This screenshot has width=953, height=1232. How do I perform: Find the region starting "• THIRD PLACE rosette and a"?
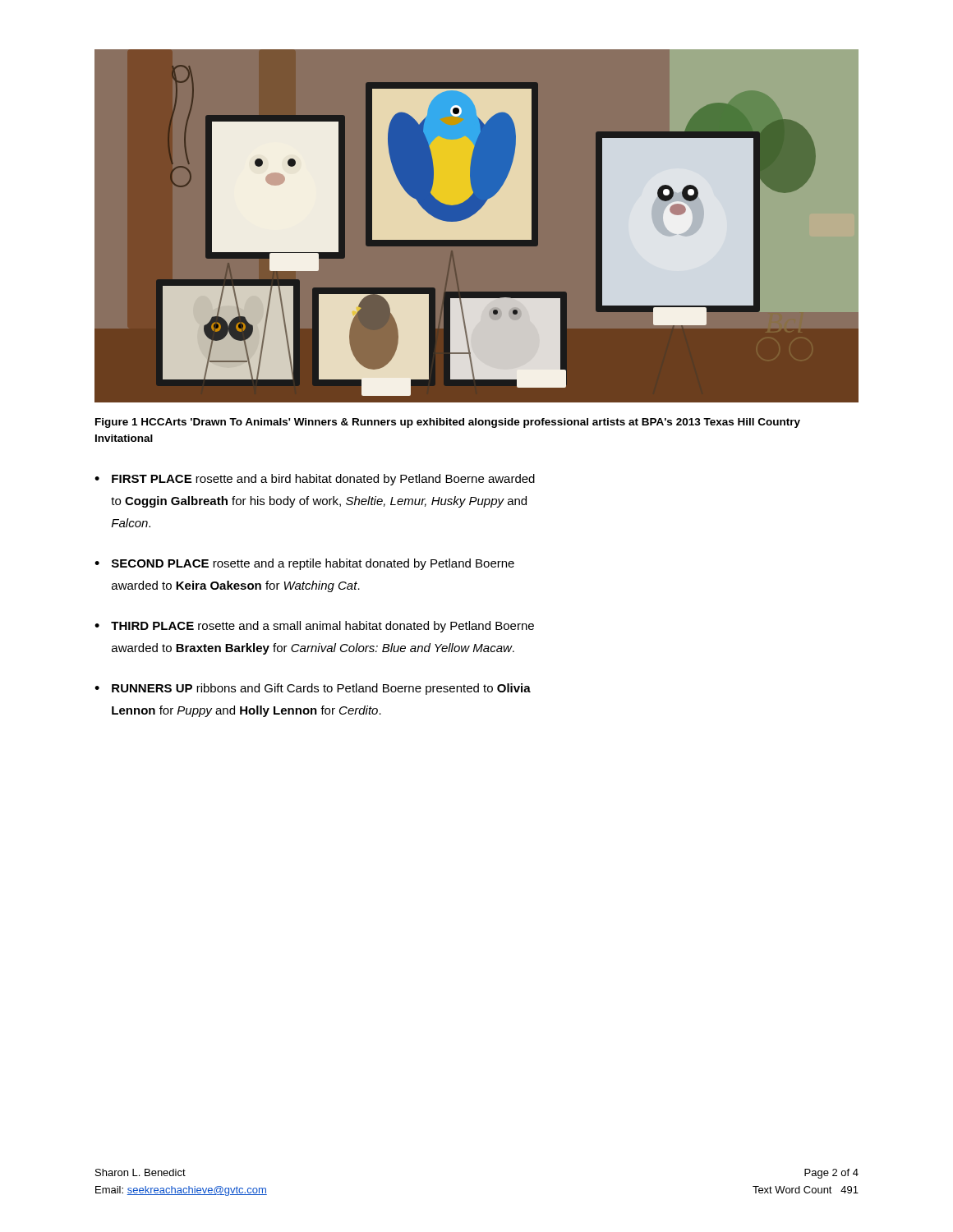click(314, 636)
